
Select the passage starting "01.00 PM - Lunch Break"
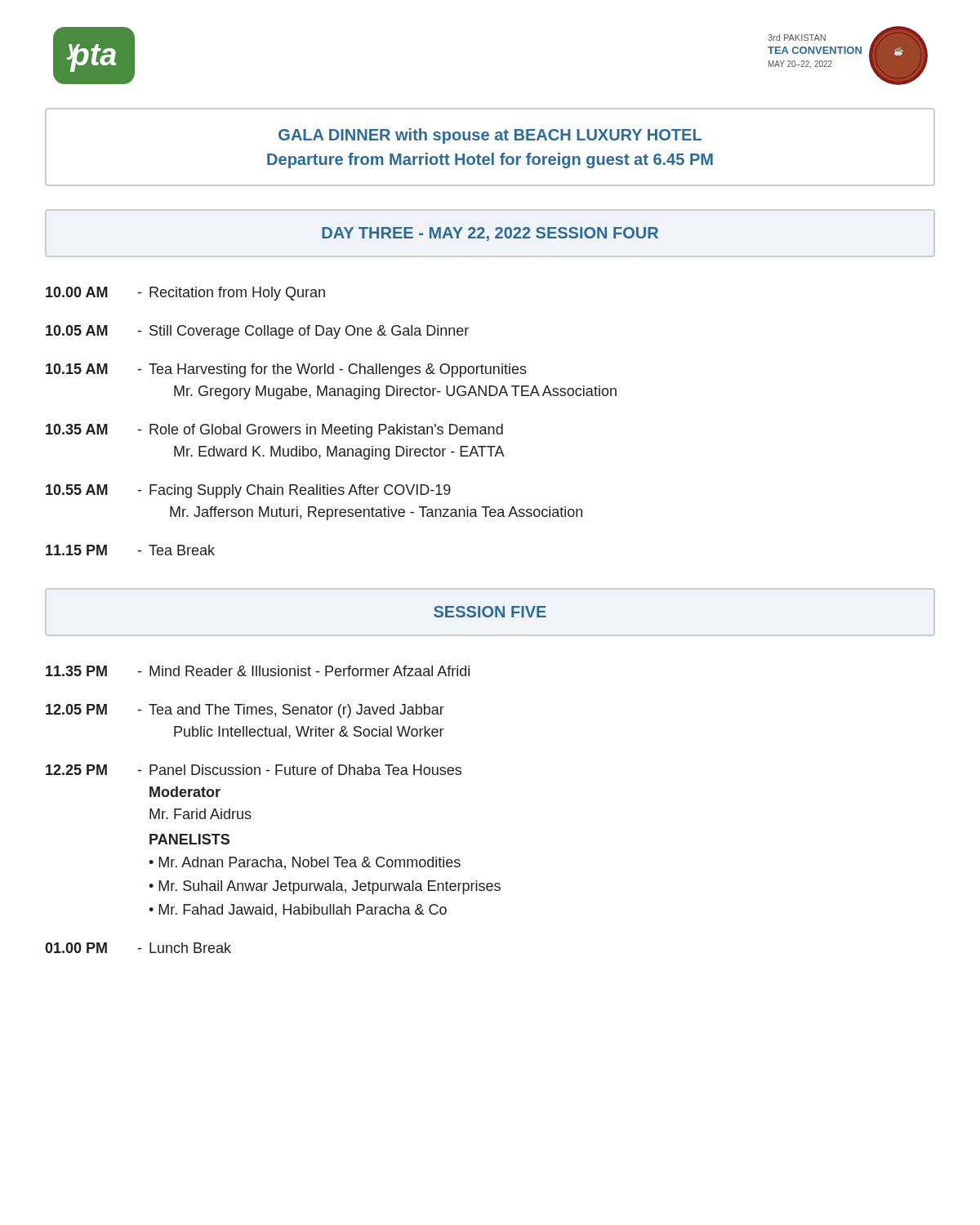pos(138,948)
